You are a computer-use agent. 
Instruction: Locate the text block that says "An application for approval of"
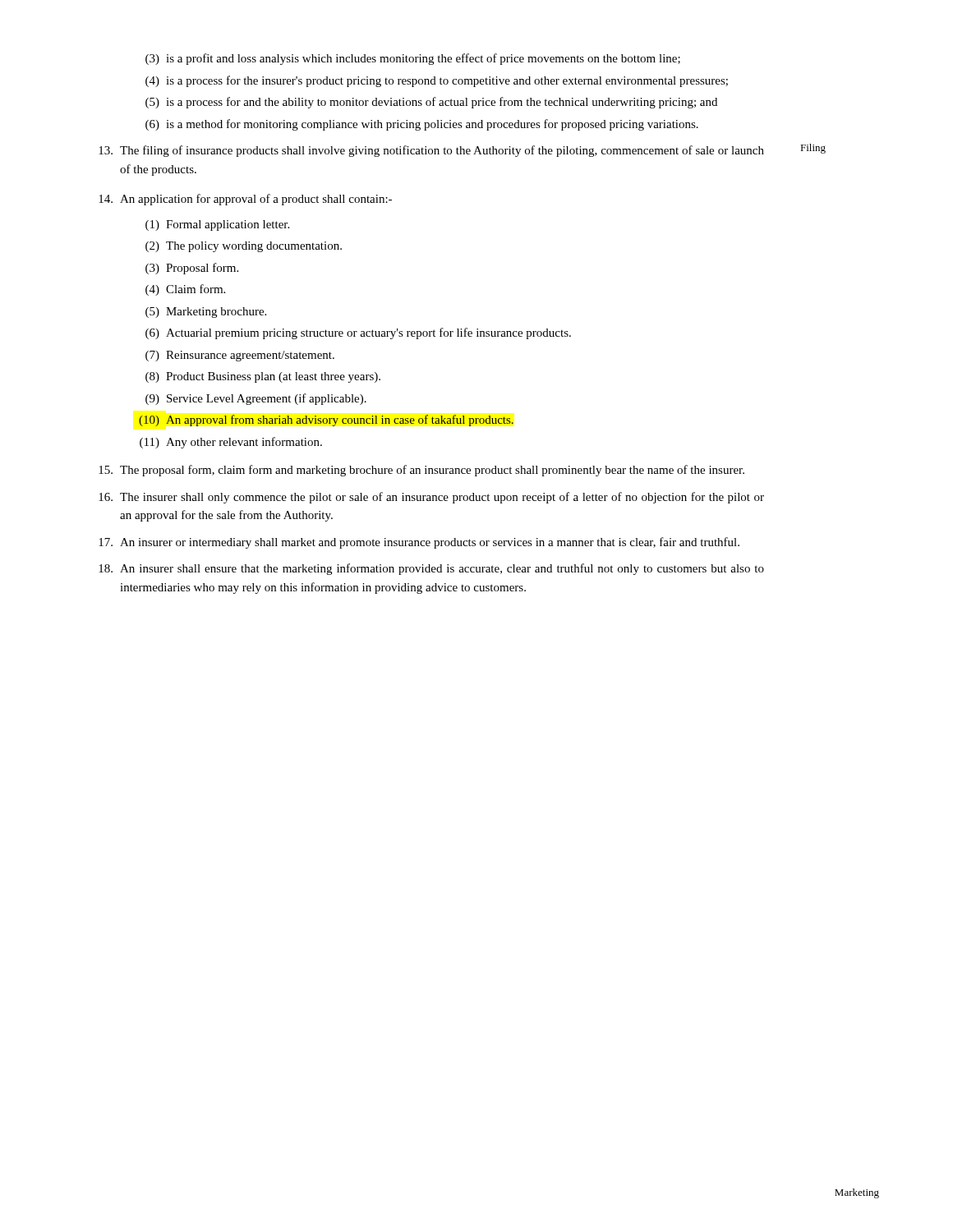[x=245, y=200]
